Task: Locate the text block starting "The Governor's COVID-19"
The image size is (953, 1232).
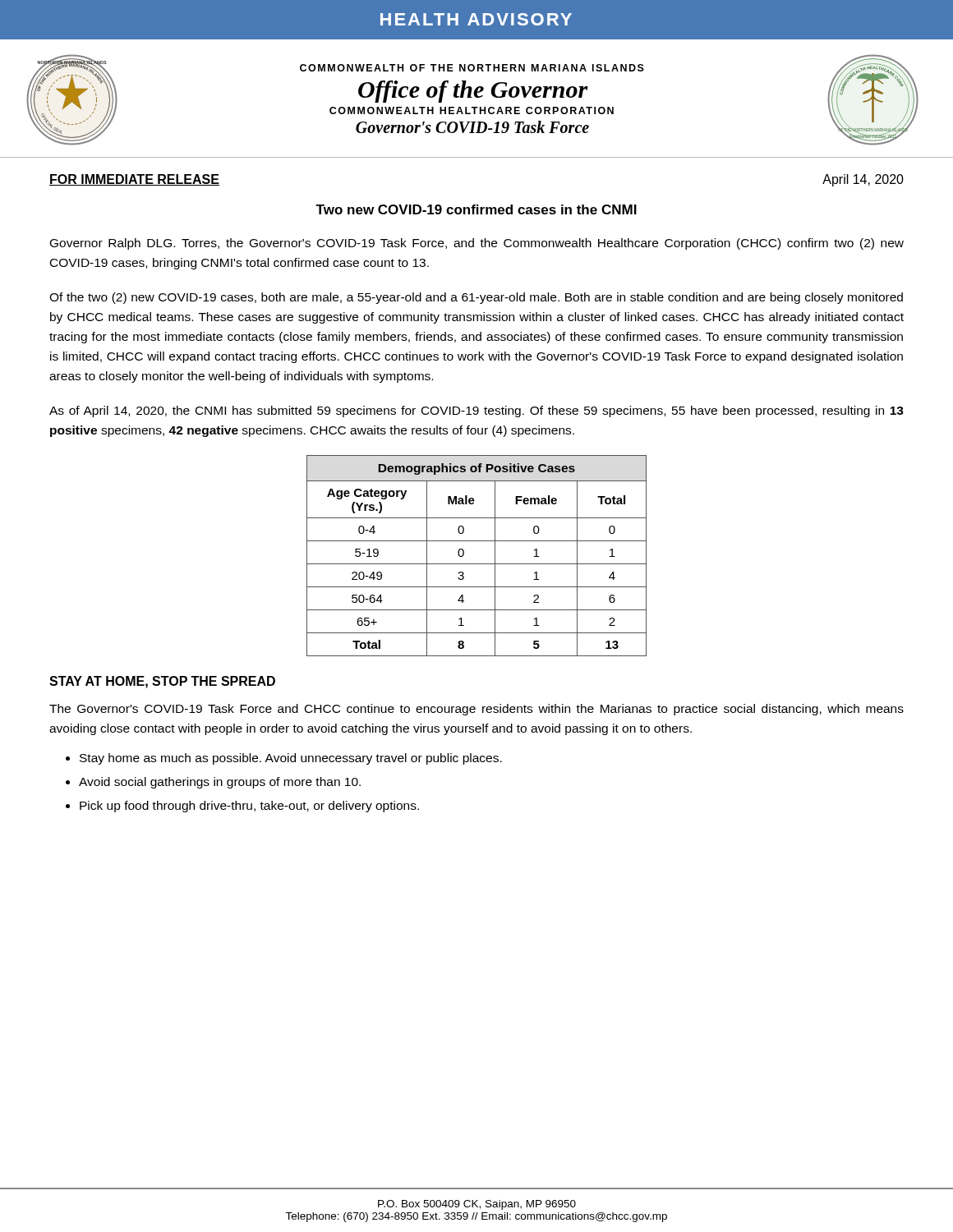Action: click(476, 718)
